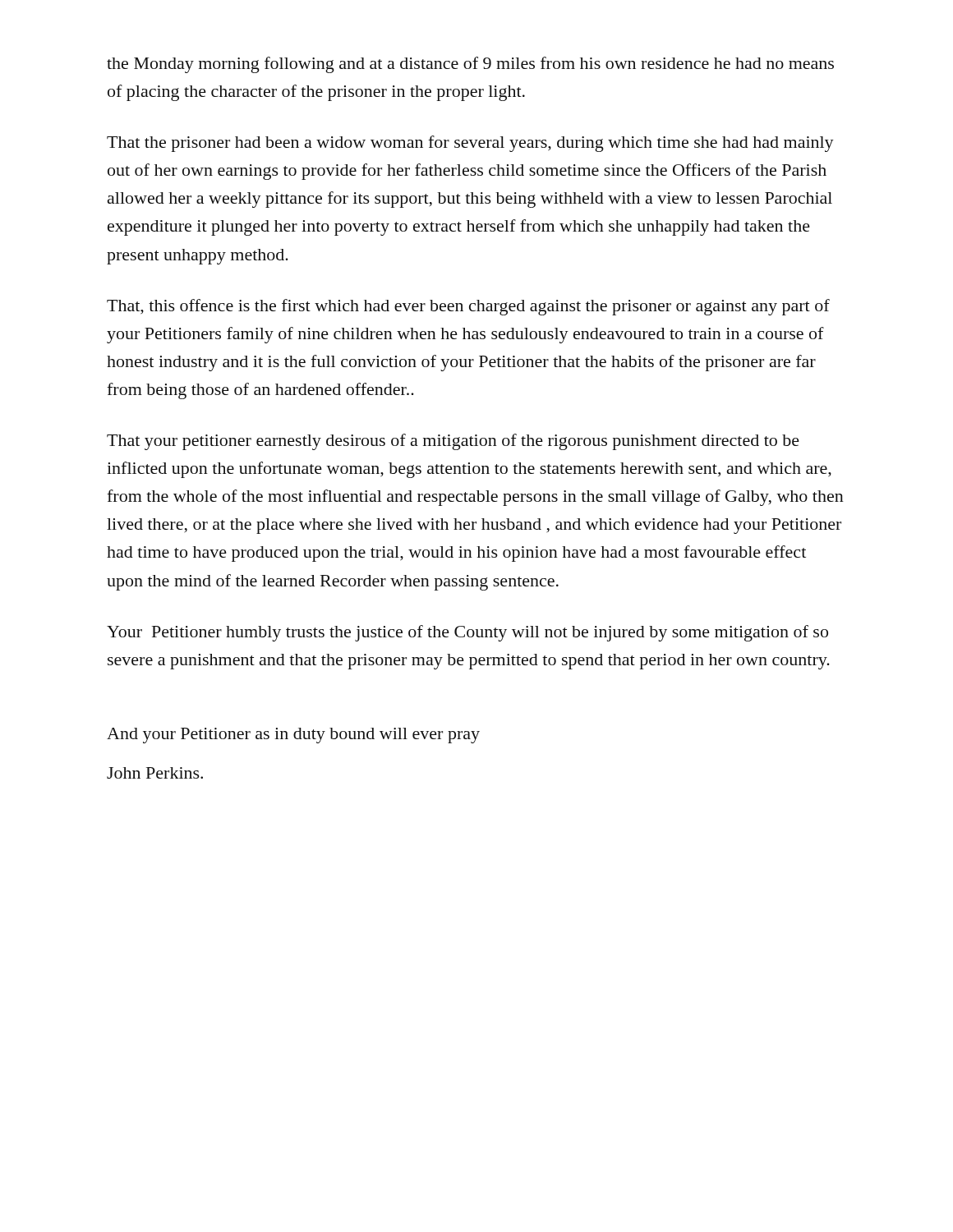Locate the text block starting "That, this offence is the"
The height and width of the screenshot is (1232, 953).
pos(468,347)
